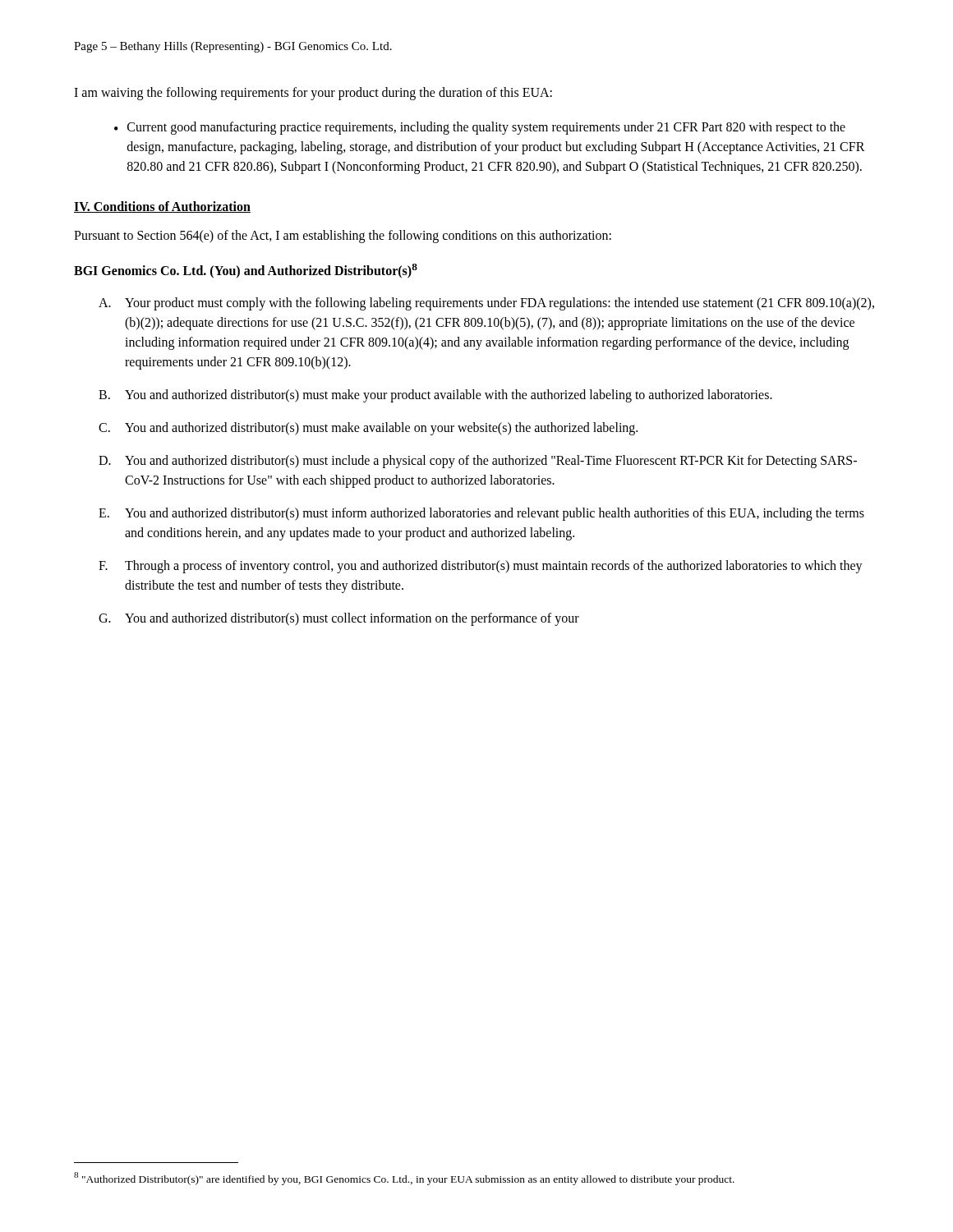Find "IV. Conditions of Authorization" on this page
This screenshot has height=1232, width=953.
pyautogui.click(x=162, y=207)
